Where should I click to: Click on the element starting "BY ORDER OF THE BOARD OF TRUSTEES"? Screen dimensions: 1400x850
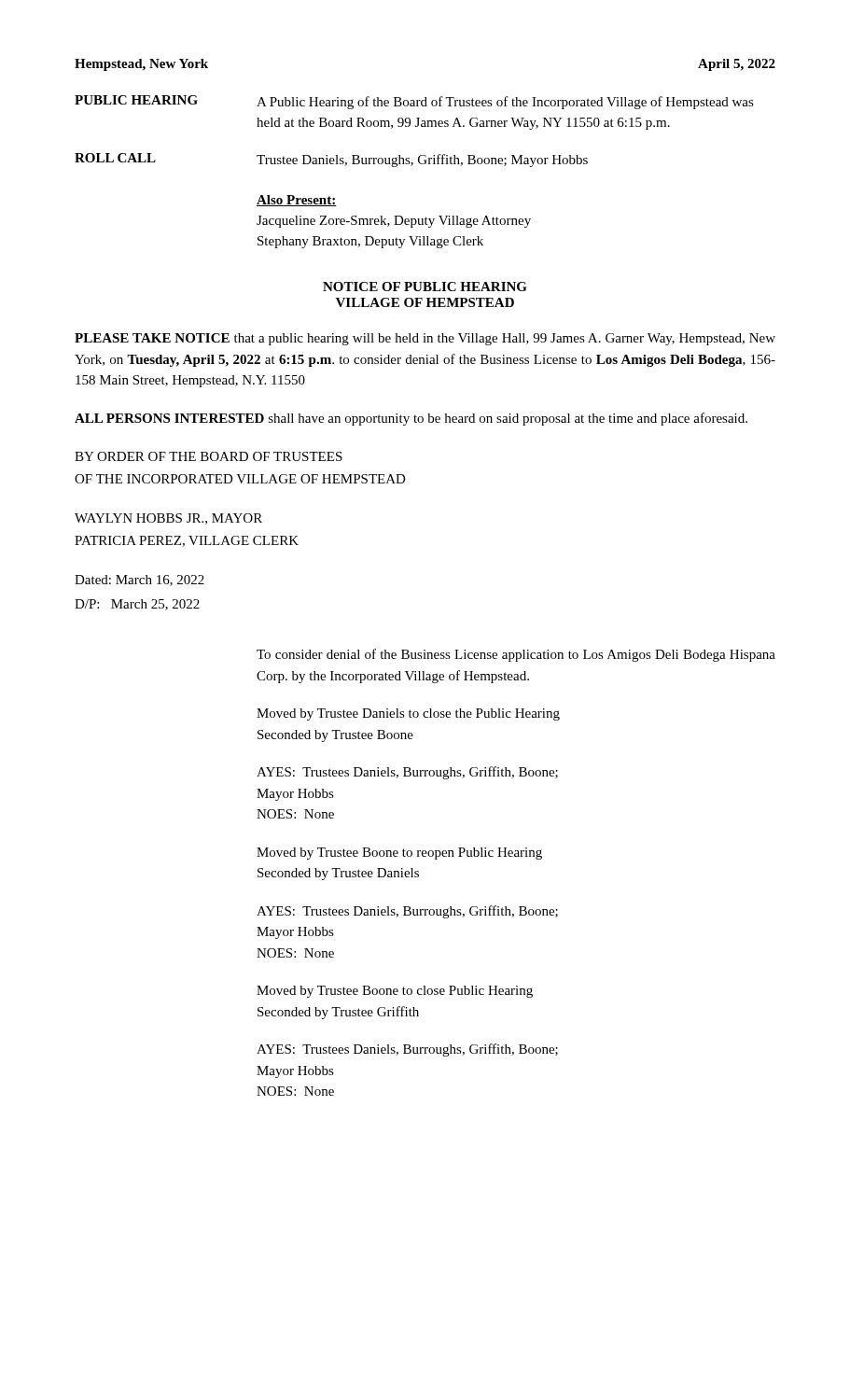240,468
